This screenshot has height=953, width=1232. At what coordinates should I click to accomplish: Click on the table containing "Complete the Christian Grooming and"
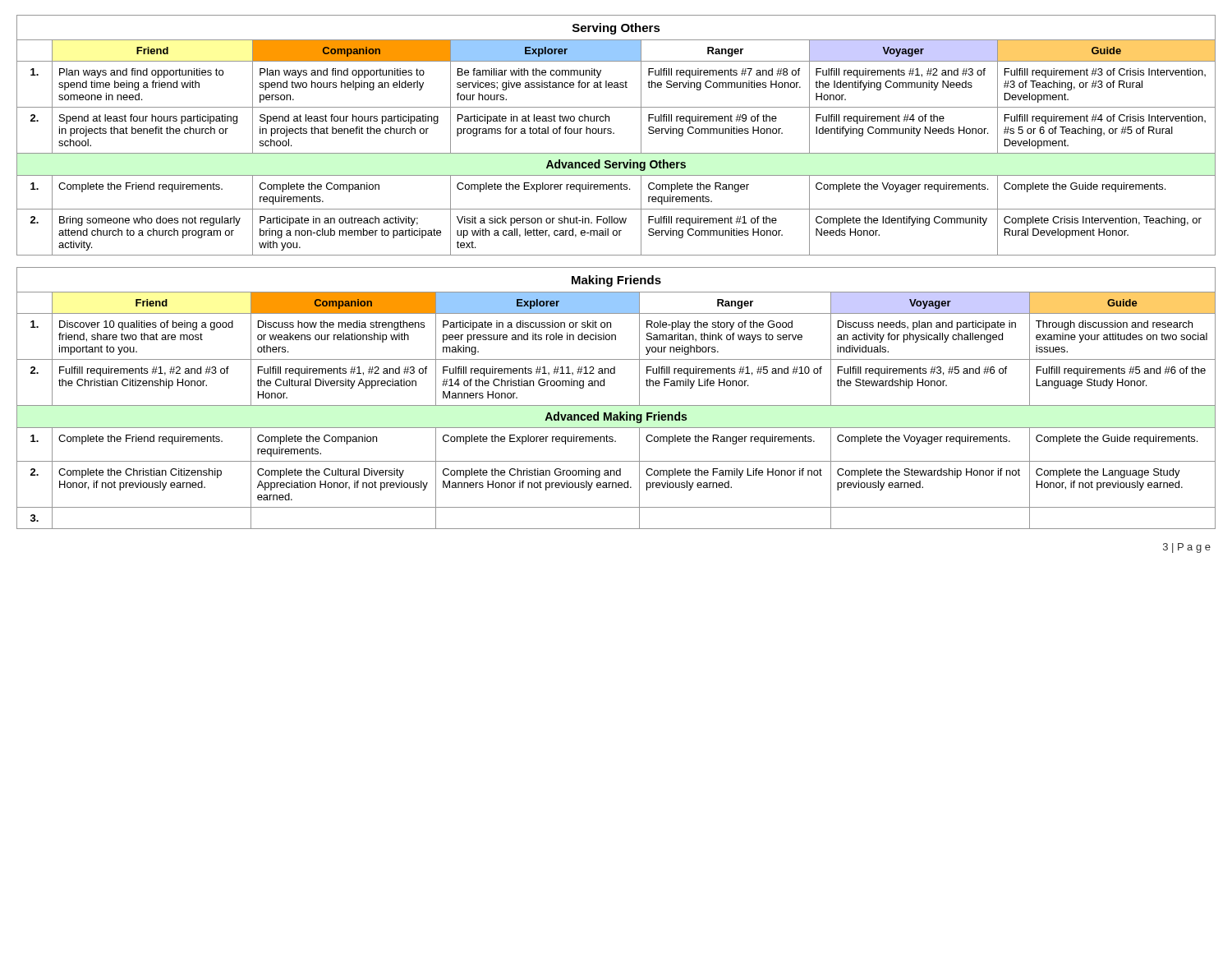616,398
